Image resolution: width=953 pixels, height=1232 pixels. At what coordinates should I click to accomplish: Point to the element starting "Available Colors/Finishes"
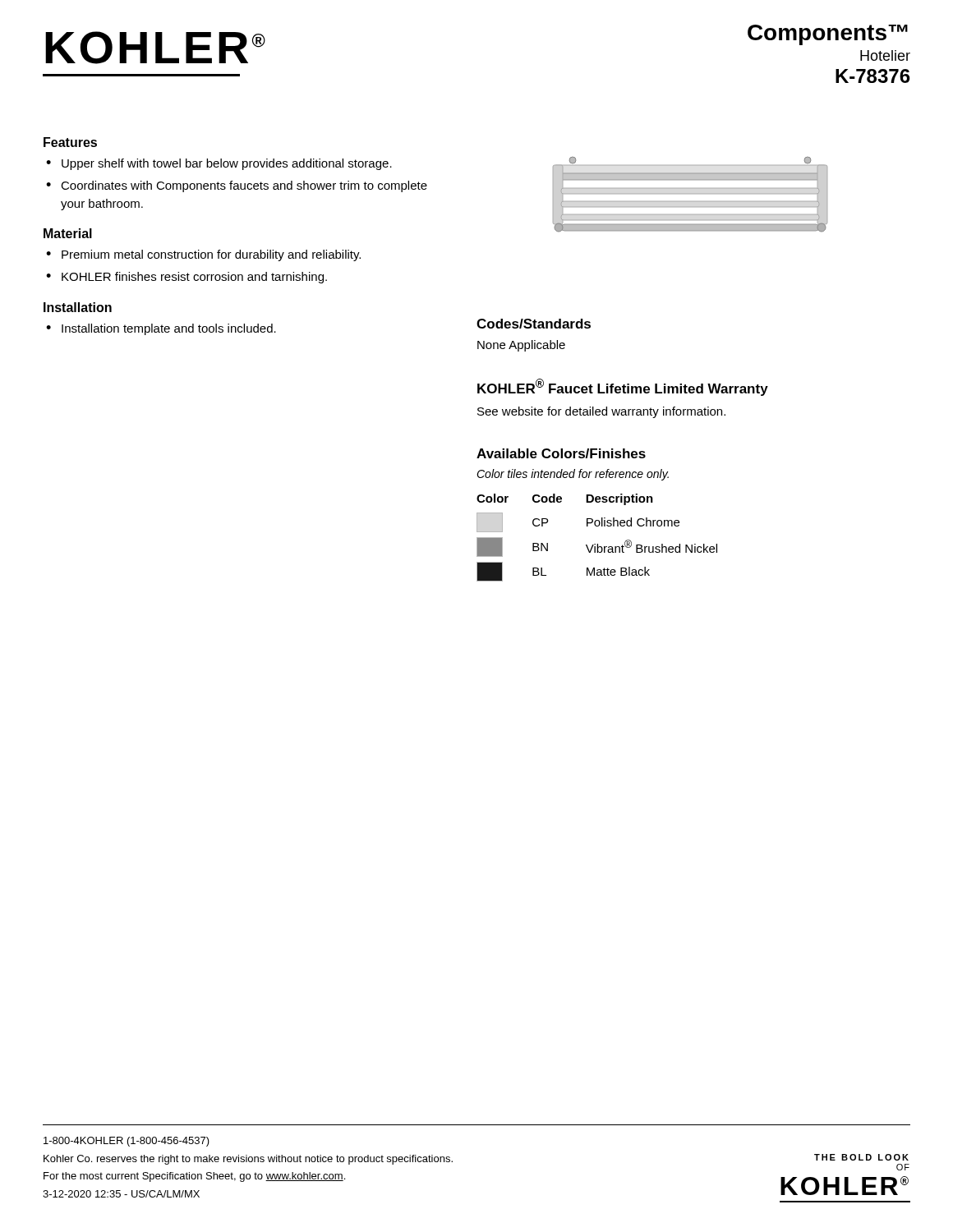coord(561,454)
